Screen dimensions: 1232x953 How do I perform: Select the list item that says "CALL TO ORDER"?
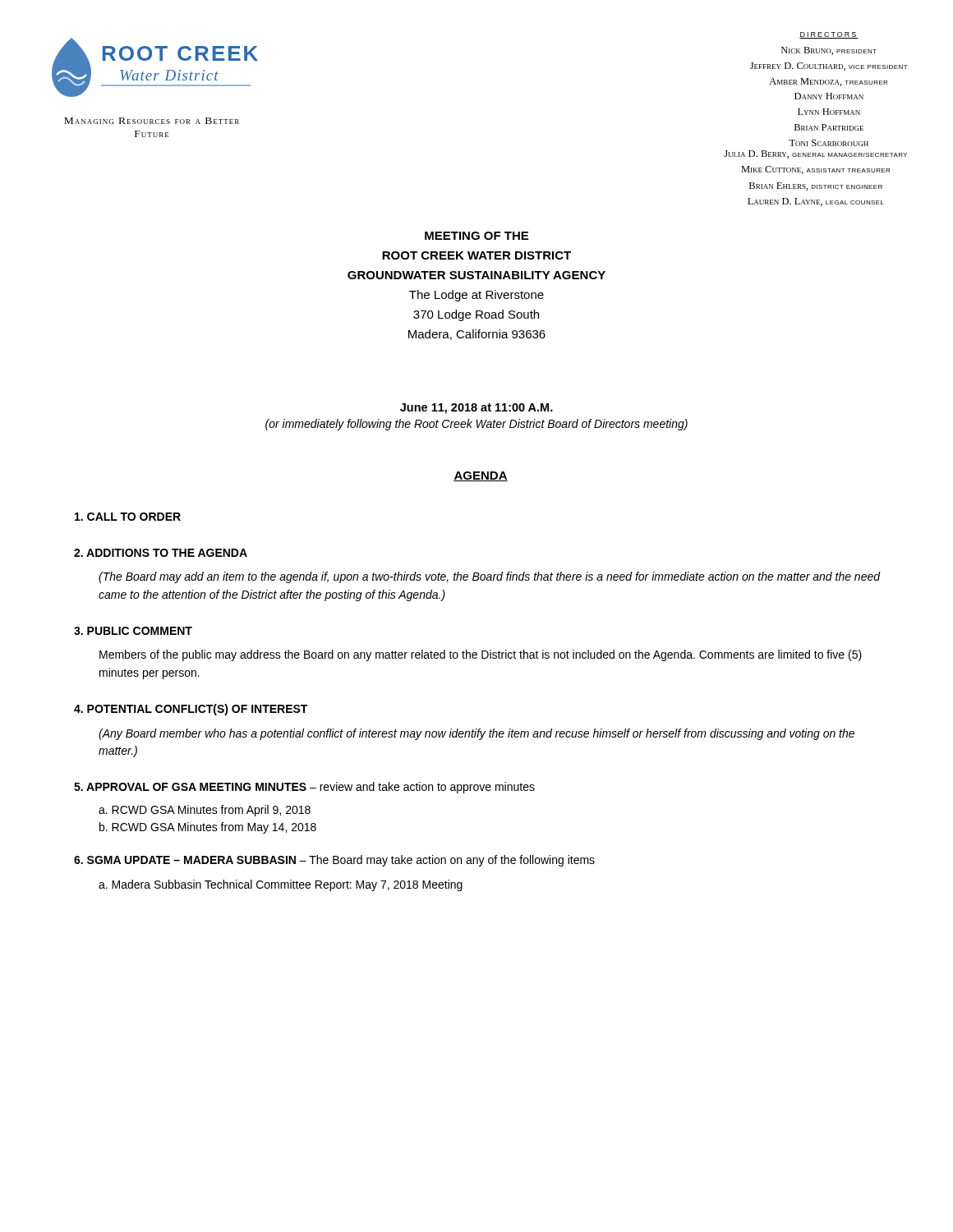click(127, 517)
